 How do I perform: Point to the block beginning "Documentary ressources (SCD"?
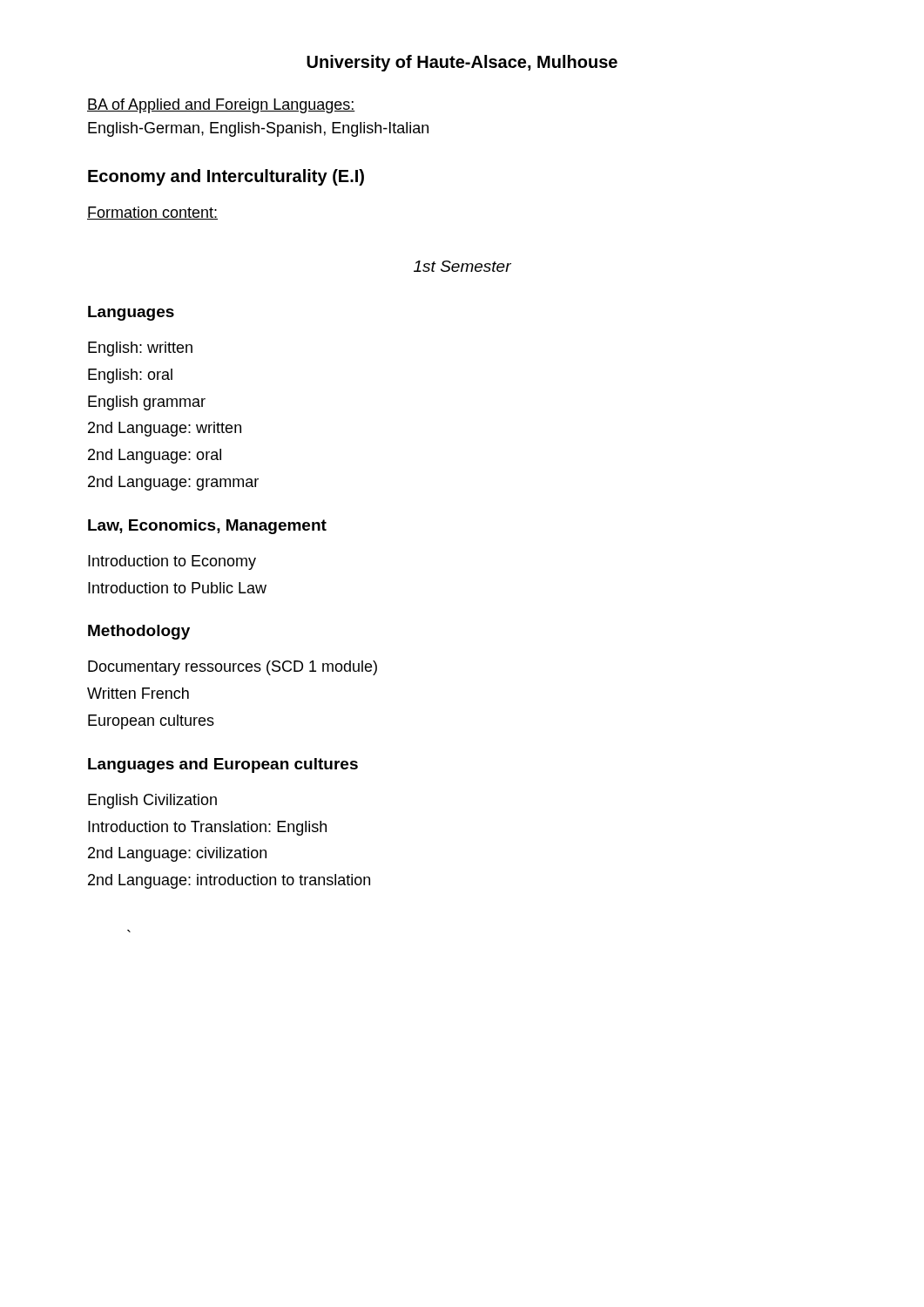click(233, 667)
